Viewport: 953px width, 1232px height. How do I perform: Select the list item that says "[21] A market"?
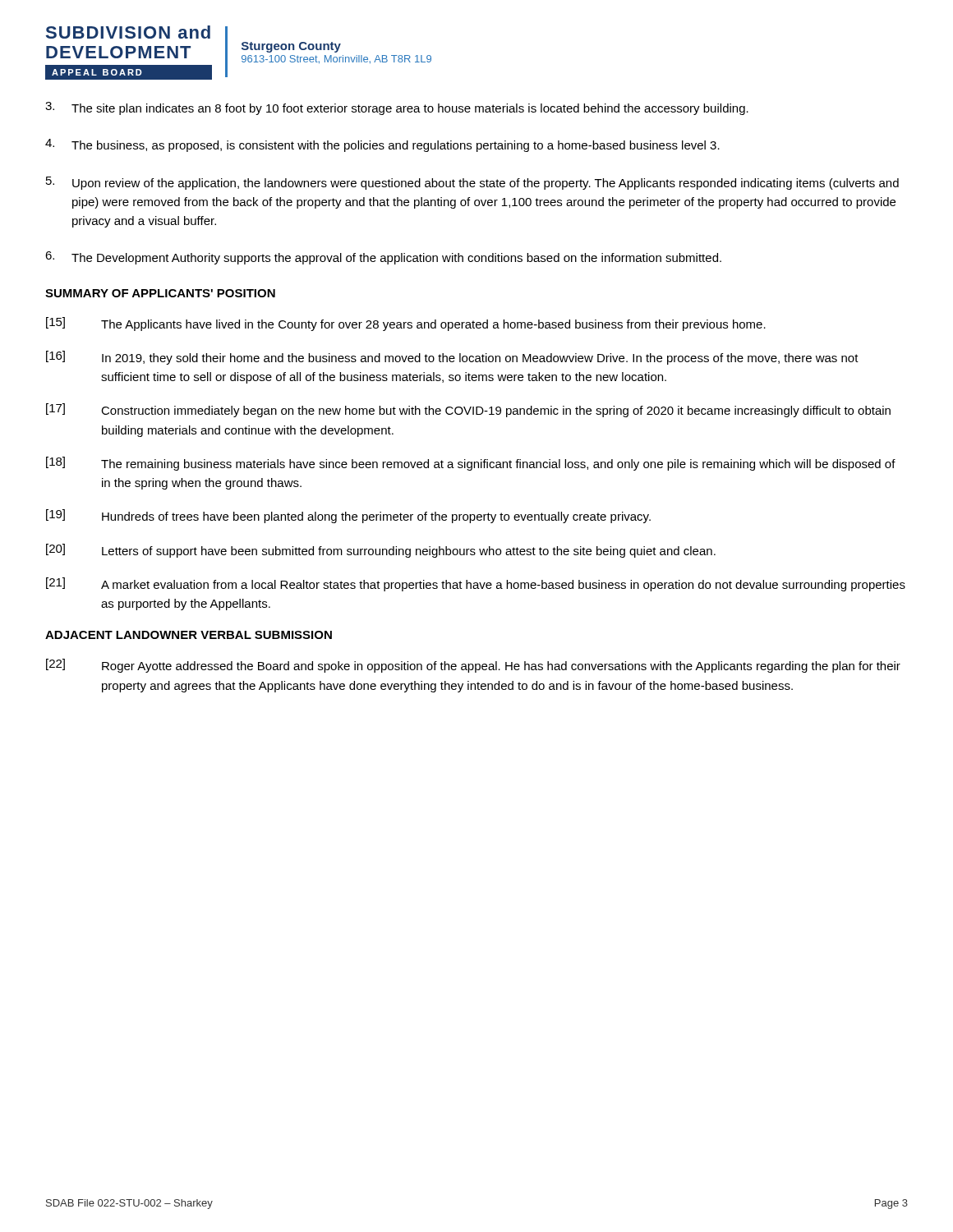(476, 594)
